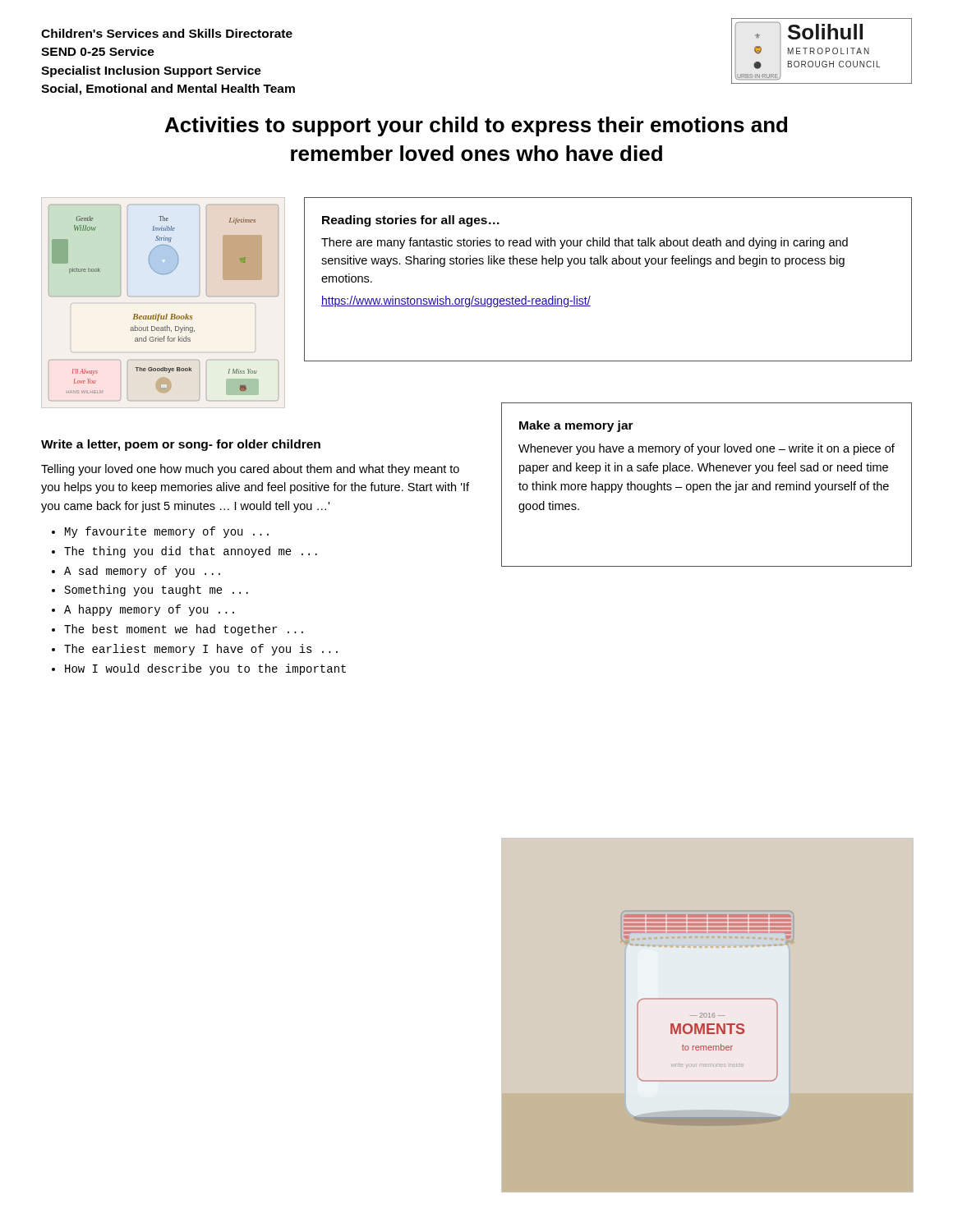Screen dimensions: 1232x953
Task: Locate the photo
Action: (x=707, y=1015)
